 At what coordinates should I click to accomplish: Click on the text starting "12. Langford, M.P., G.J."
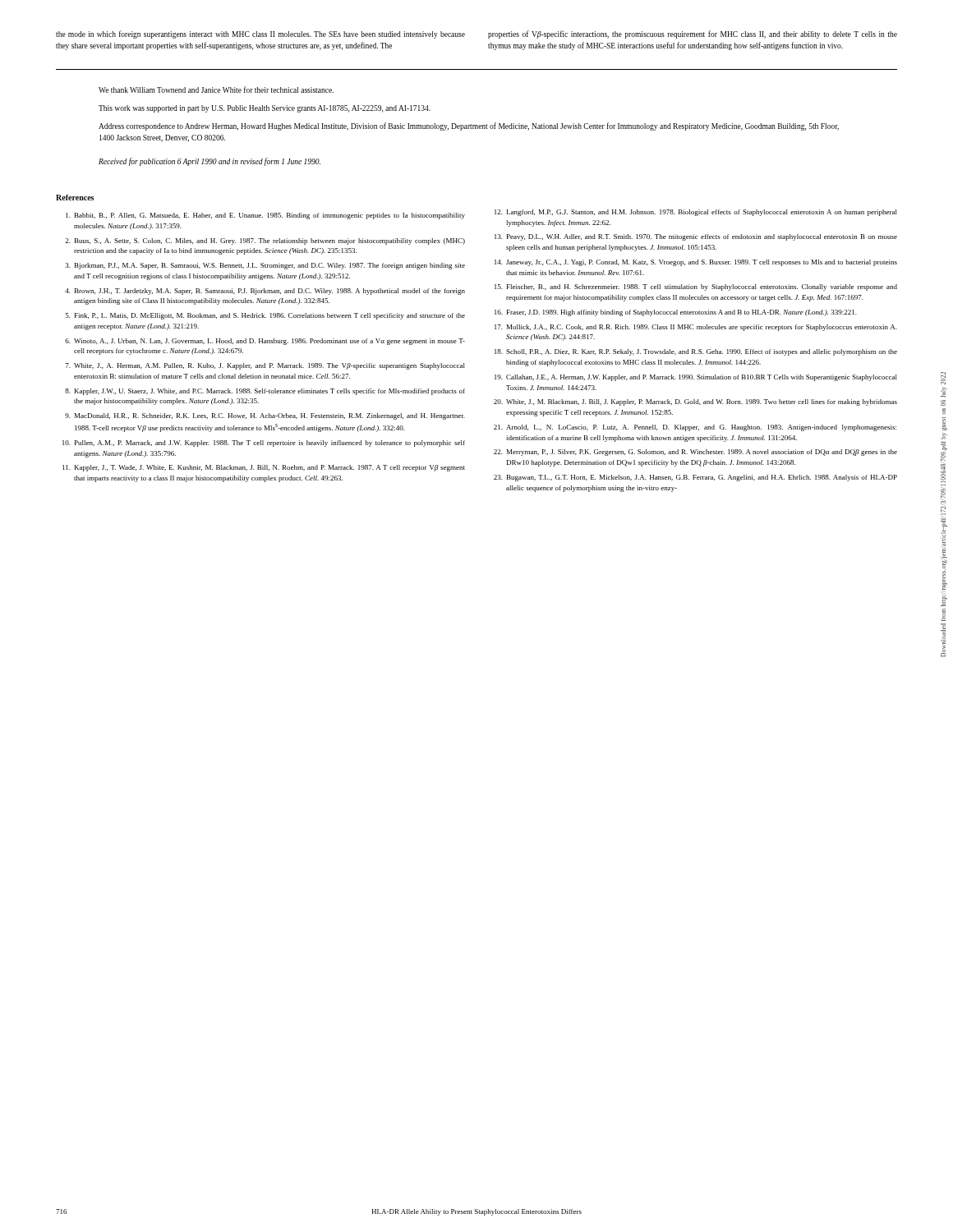[693, 217]
